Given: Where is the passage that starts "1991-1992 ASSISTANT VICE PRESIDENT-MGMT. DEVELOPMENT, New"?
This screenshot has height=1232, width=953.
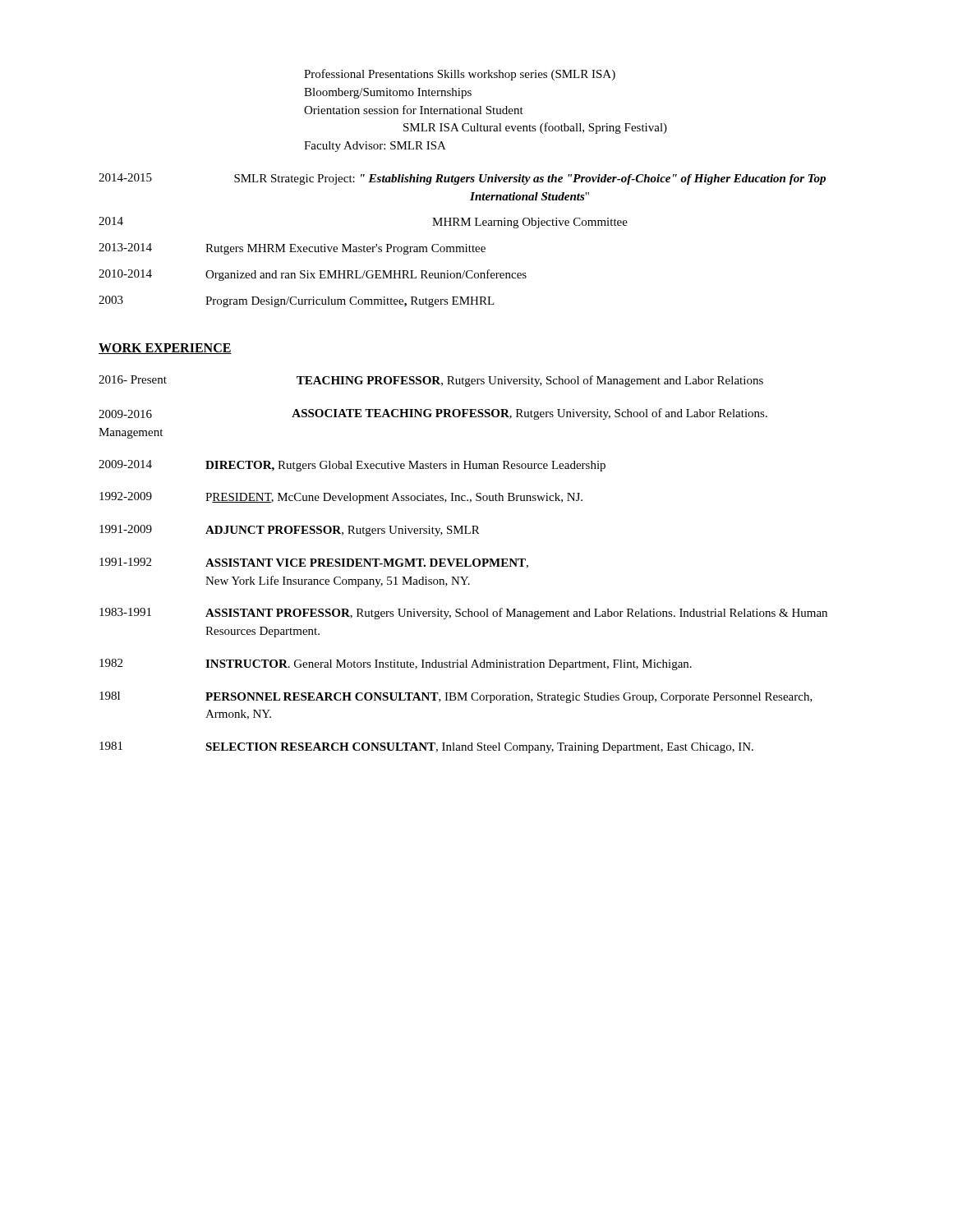Looking at the screenshot, I should pos(476,572).
